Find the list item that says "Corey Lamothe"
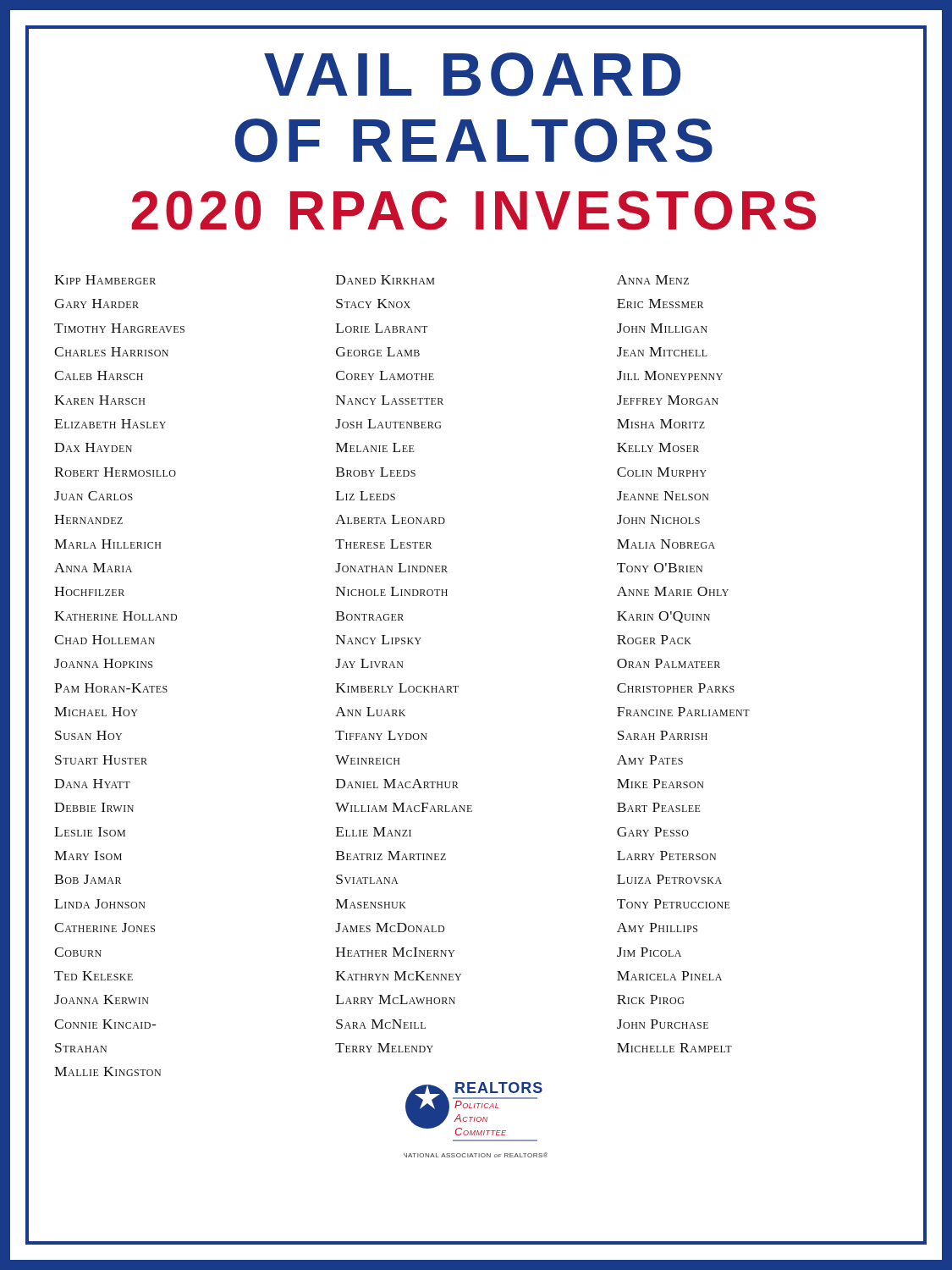The width and height of the screenshot is (952, 1270). (385, 375)
